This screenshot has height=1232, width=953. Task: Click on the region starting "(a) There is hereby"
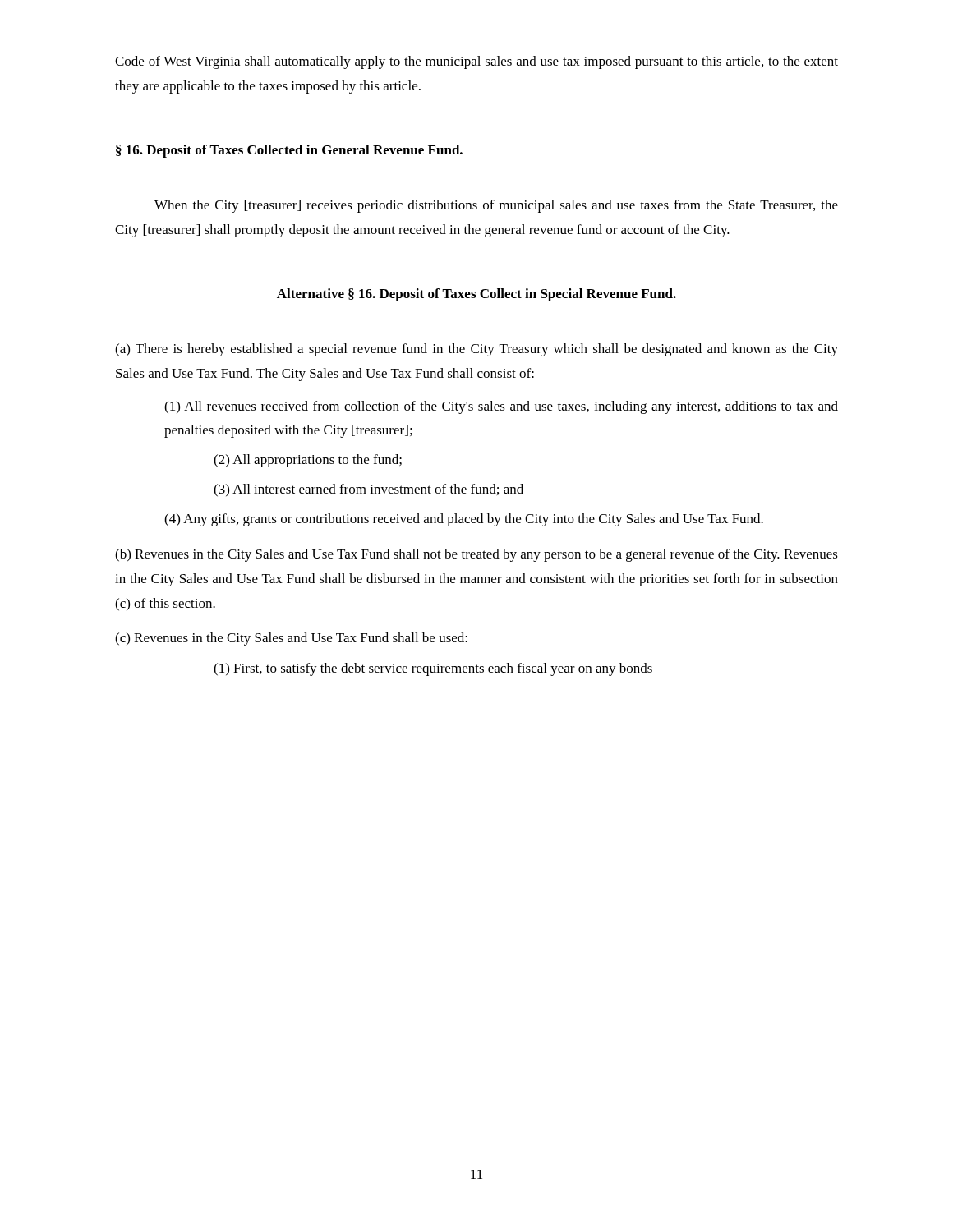coord(476,361)
